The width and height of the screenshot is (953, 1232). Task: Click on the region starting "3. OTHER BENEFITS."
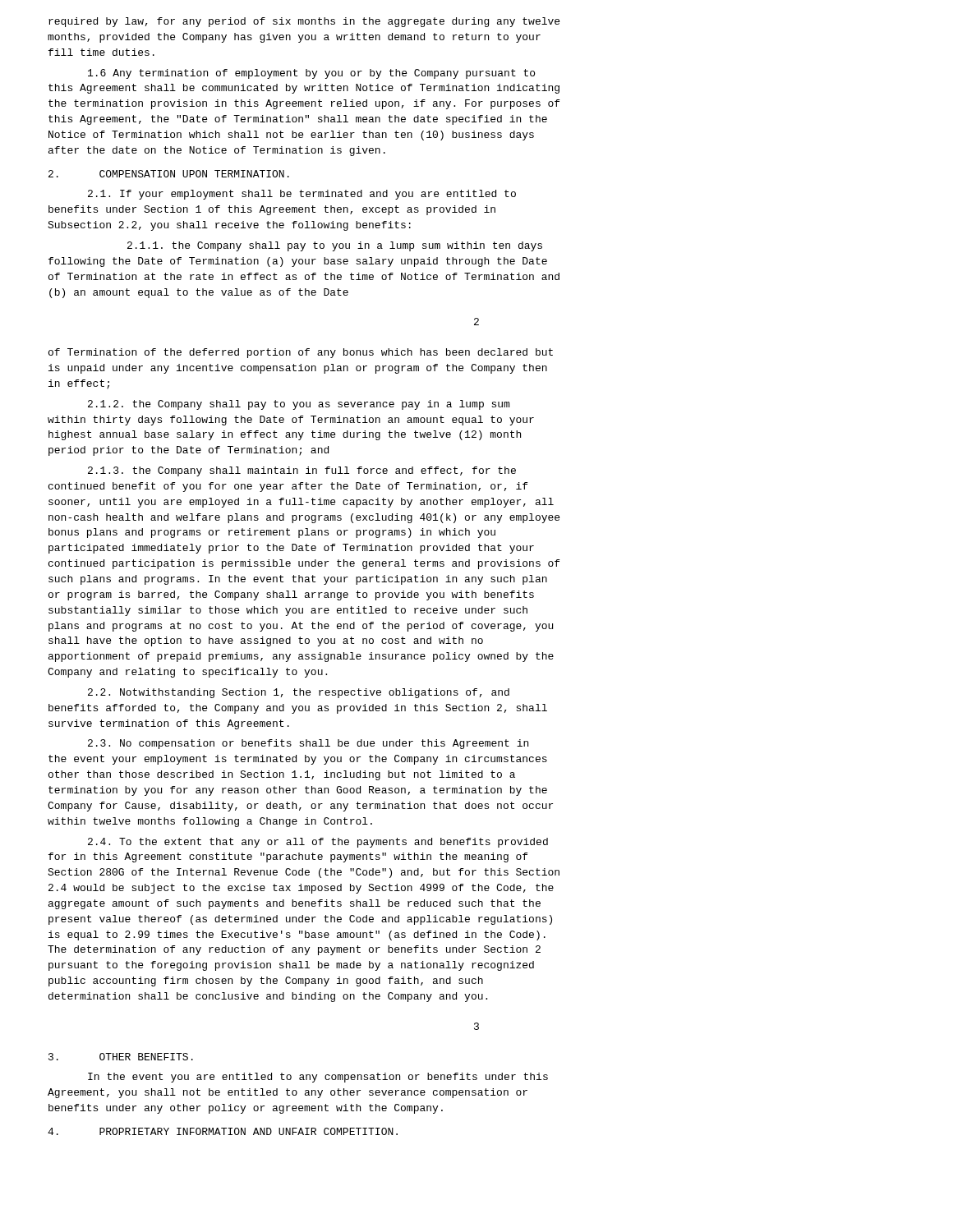click(x=121, y=1057)
